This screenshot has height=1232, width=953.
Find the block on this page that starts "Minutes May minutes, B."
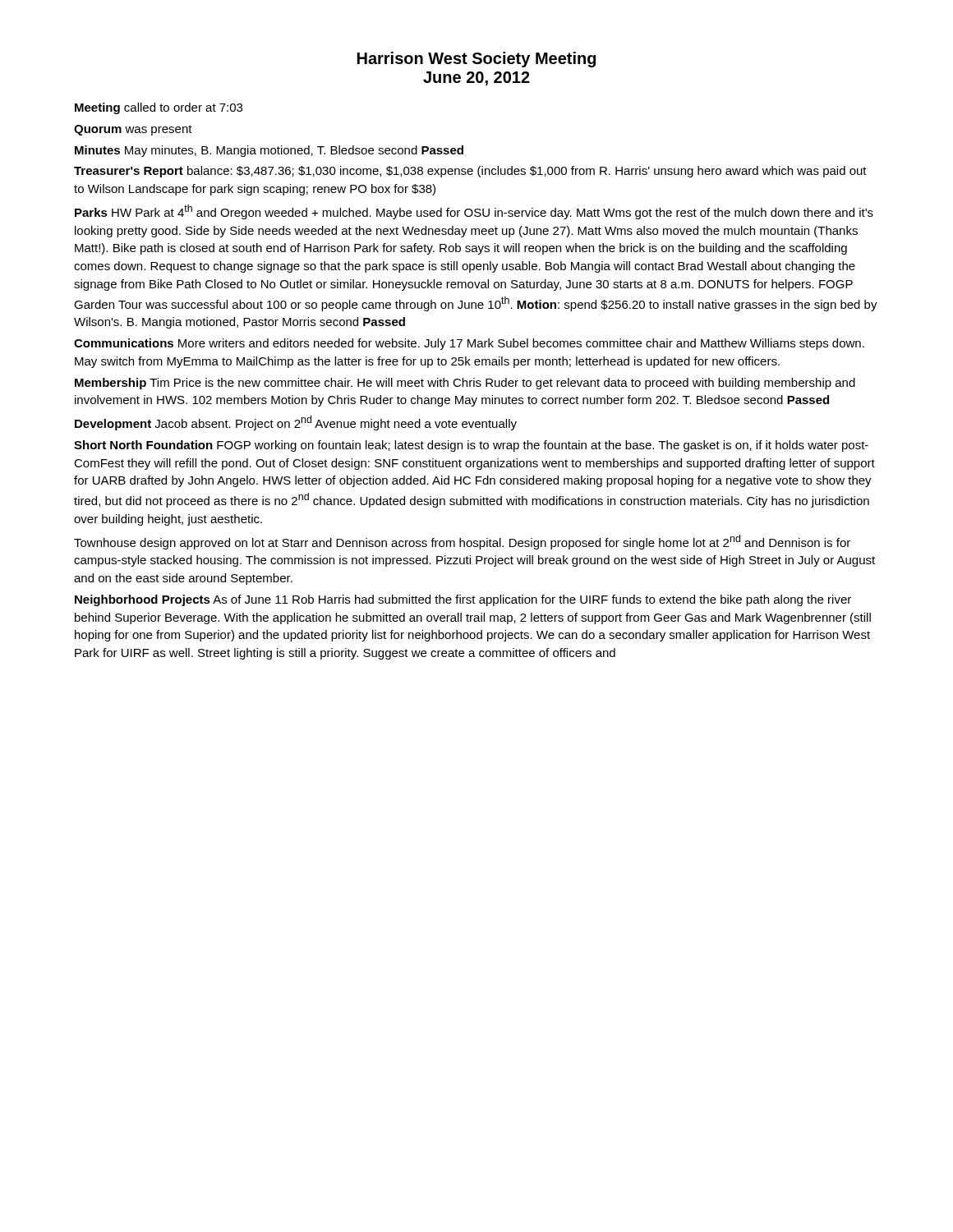click(269, 150)
